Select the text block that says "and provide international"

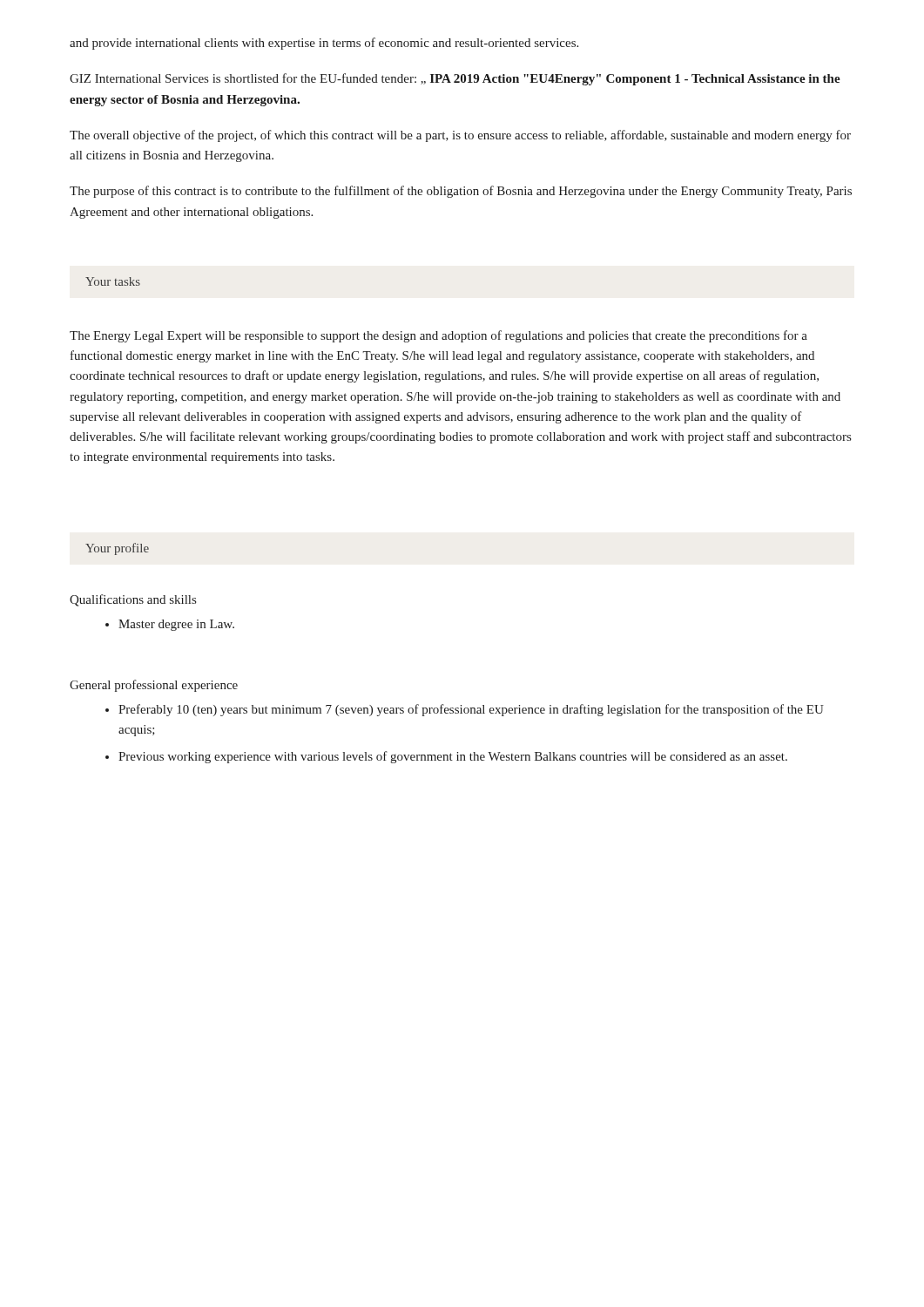click(x=325, y=43)
